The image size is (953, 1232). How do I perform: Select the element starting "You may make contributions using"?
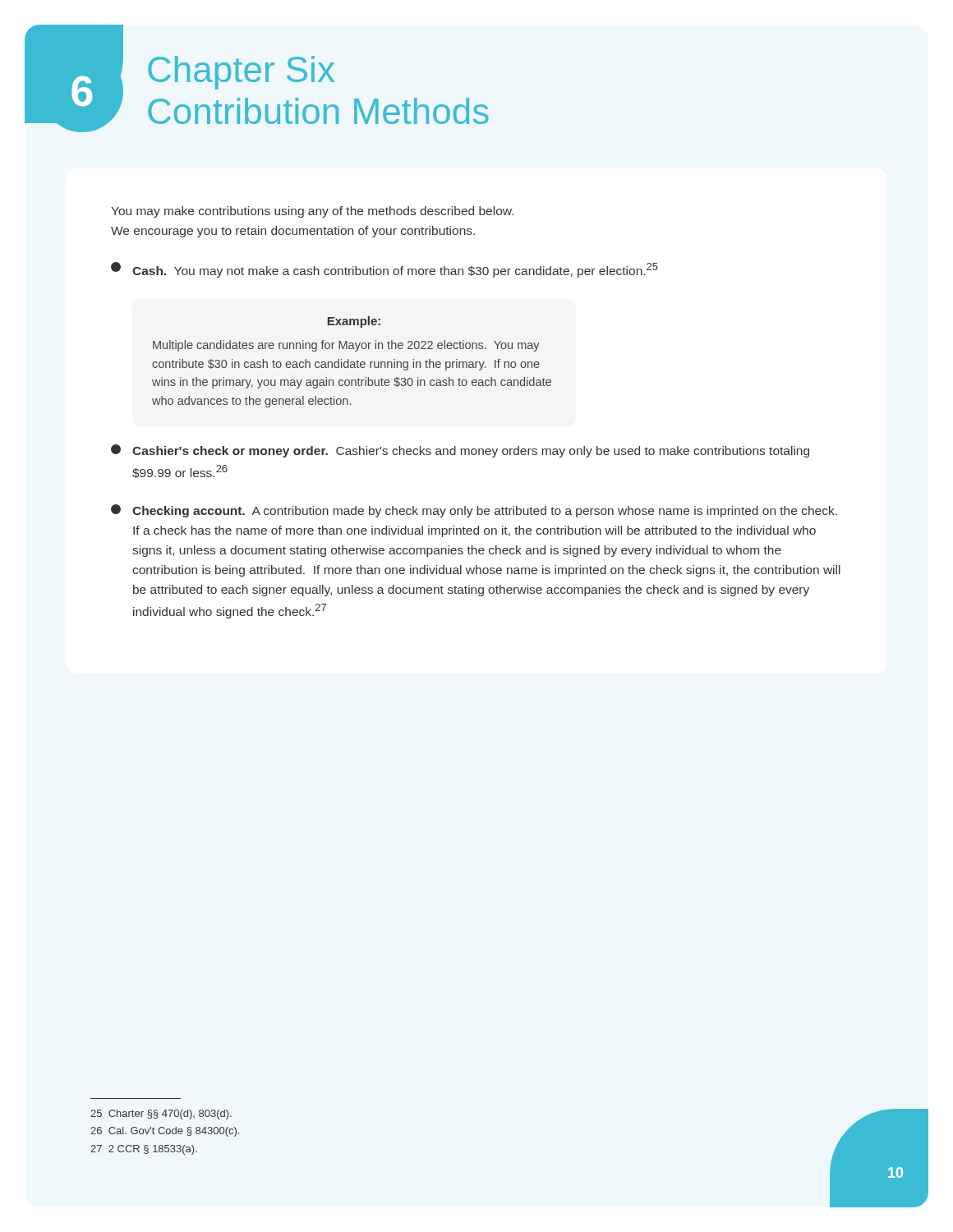click(x=313, y=221)
